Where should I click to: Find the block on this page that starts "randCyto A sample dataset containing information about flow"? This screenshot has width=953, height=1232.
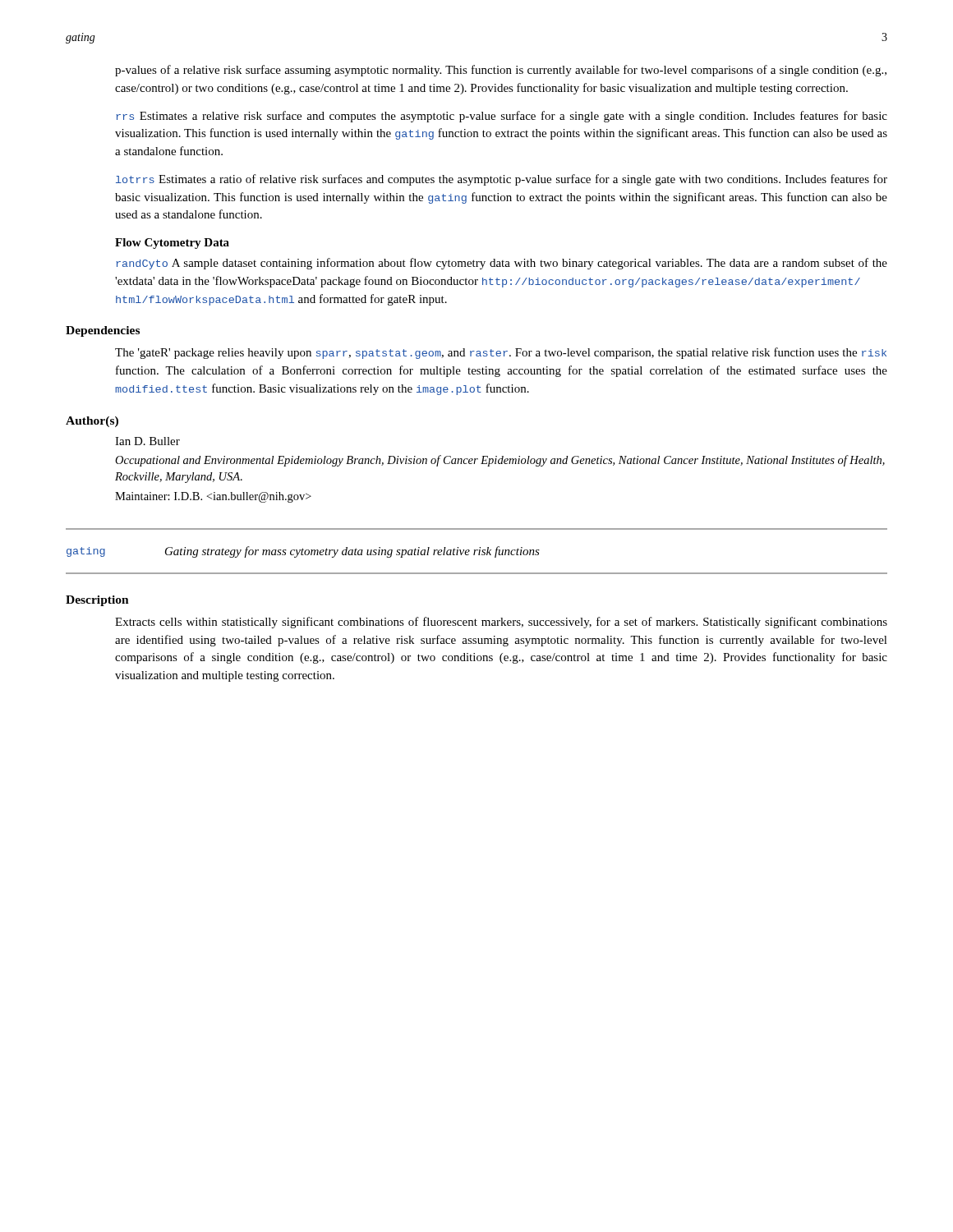click(x=476, y=281)
